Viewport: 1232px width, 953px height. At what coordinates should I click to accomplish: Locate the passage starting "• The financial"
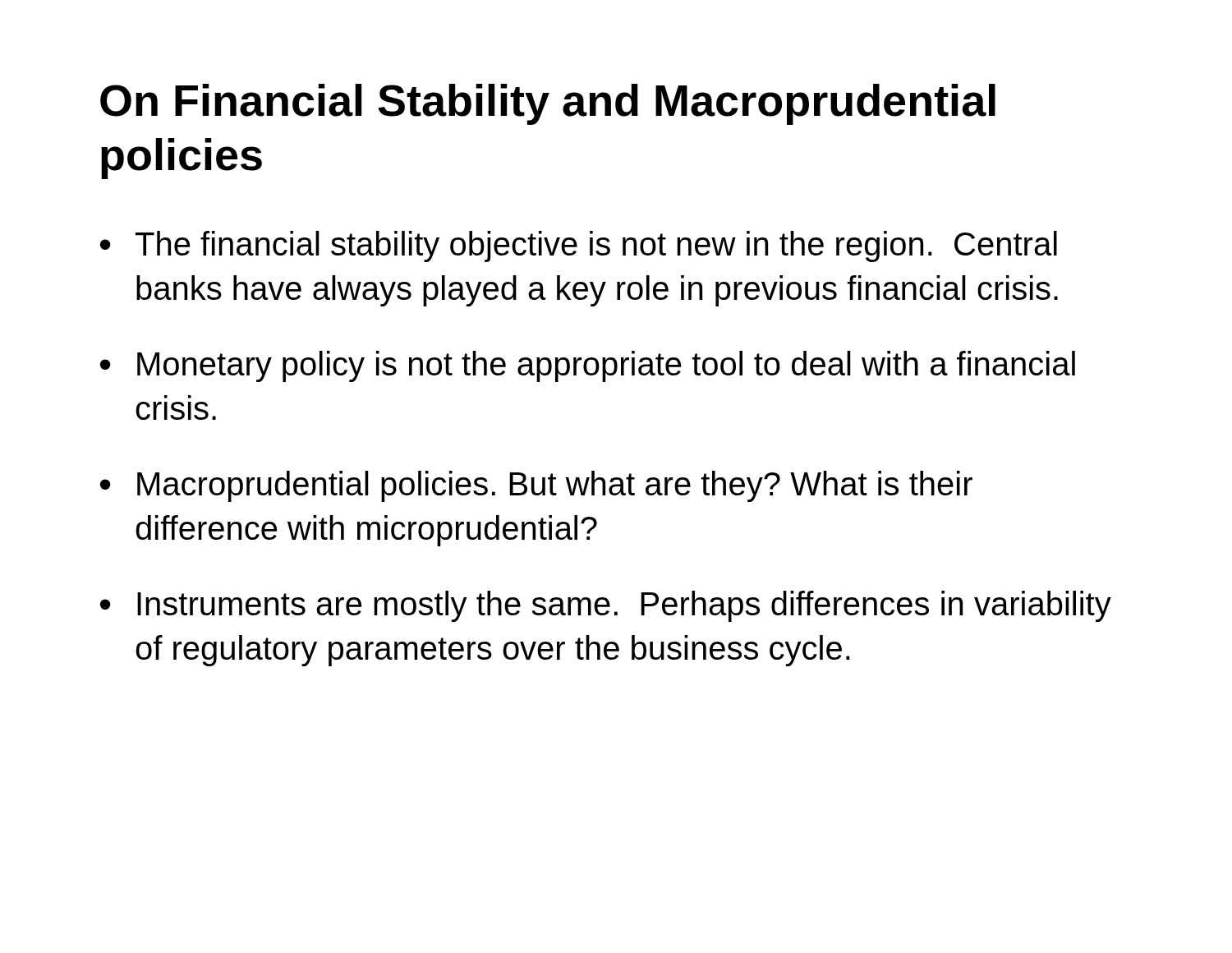[612, 266]
